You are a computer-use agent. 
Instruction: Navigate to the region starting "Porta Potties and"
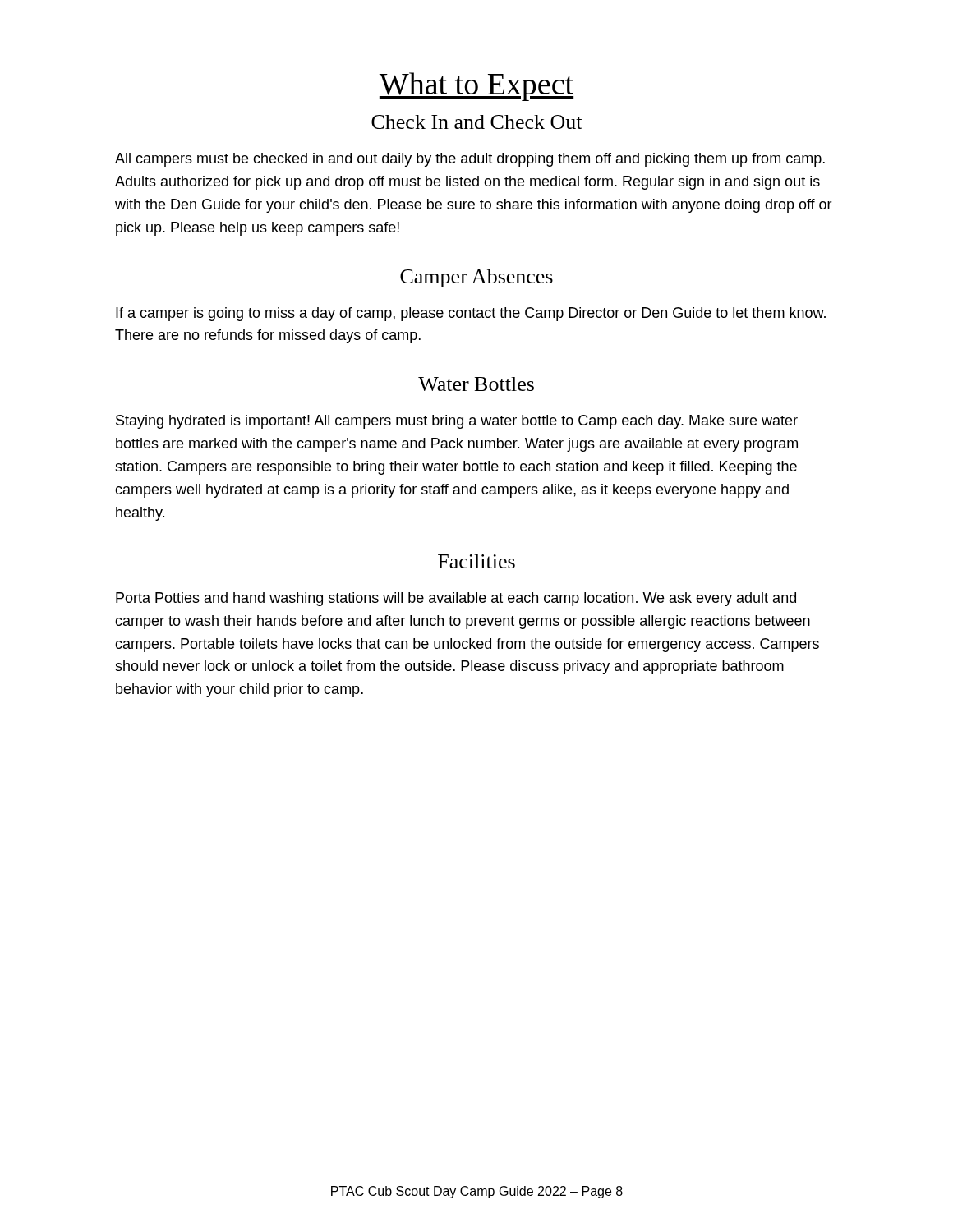[x=467, y=644]
